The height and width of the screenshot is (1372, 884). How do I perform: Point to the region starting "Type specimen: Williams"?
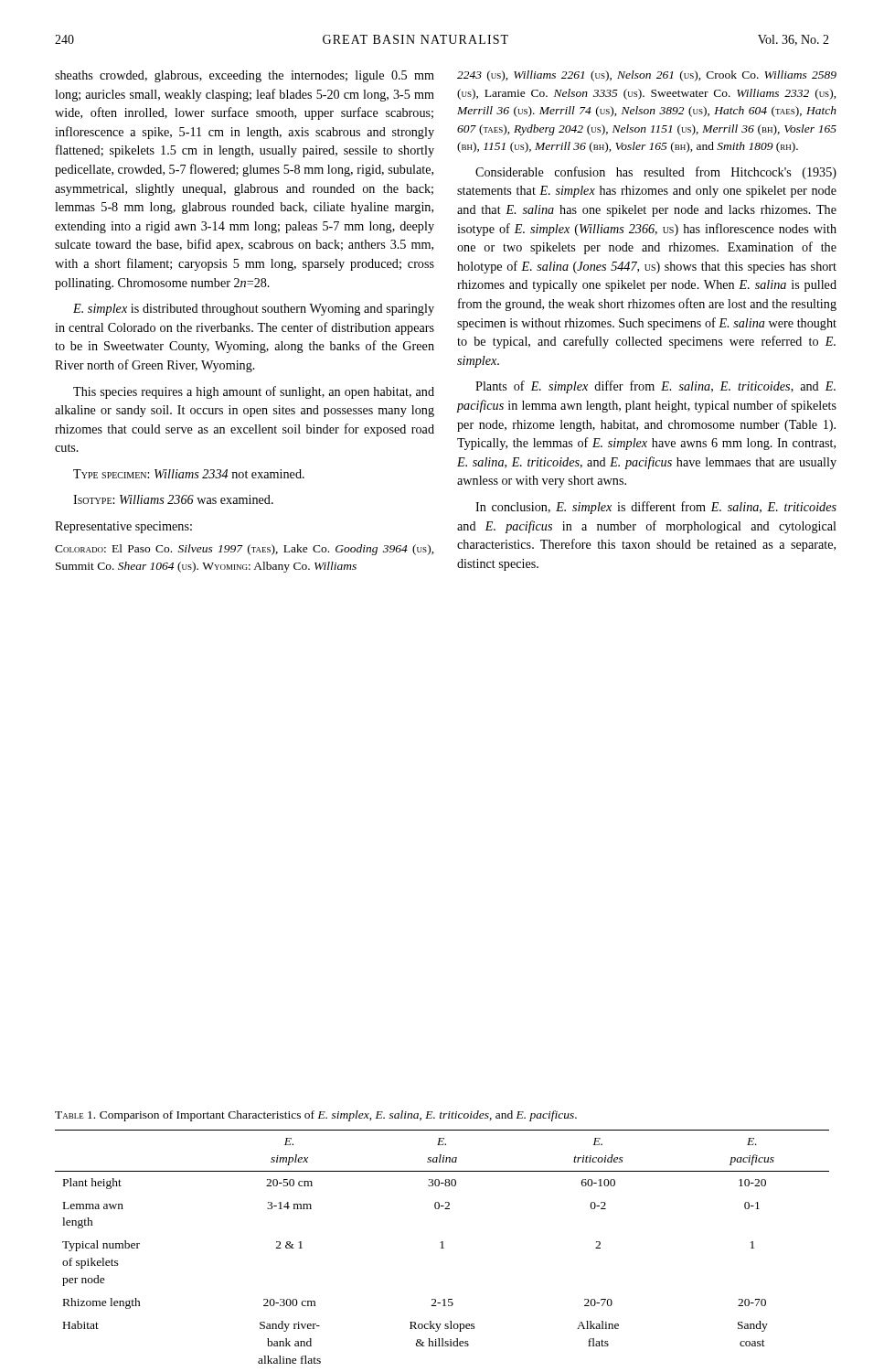245,474
